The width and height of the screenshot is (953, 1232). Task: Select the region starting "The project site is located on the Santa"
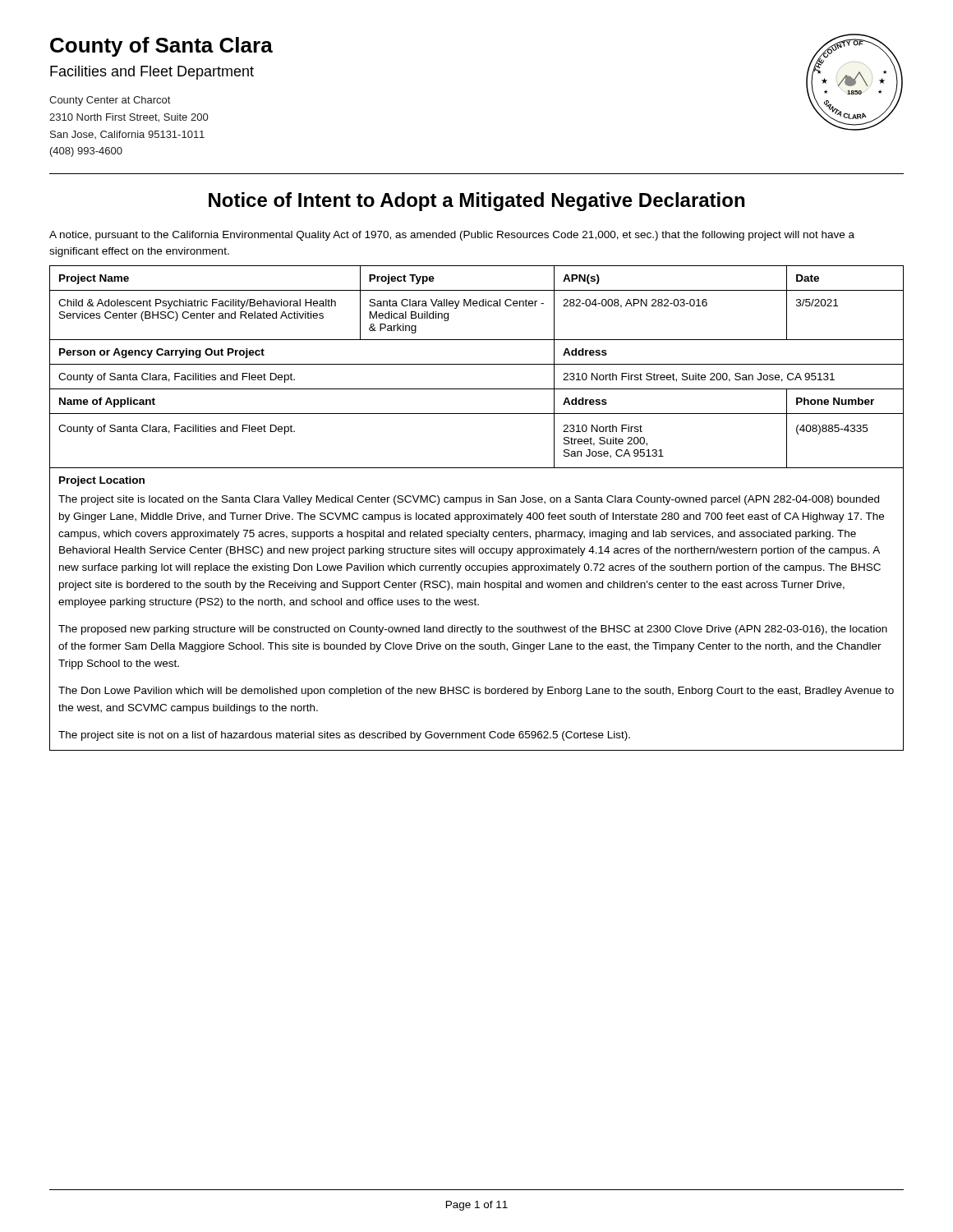[471, 550]
